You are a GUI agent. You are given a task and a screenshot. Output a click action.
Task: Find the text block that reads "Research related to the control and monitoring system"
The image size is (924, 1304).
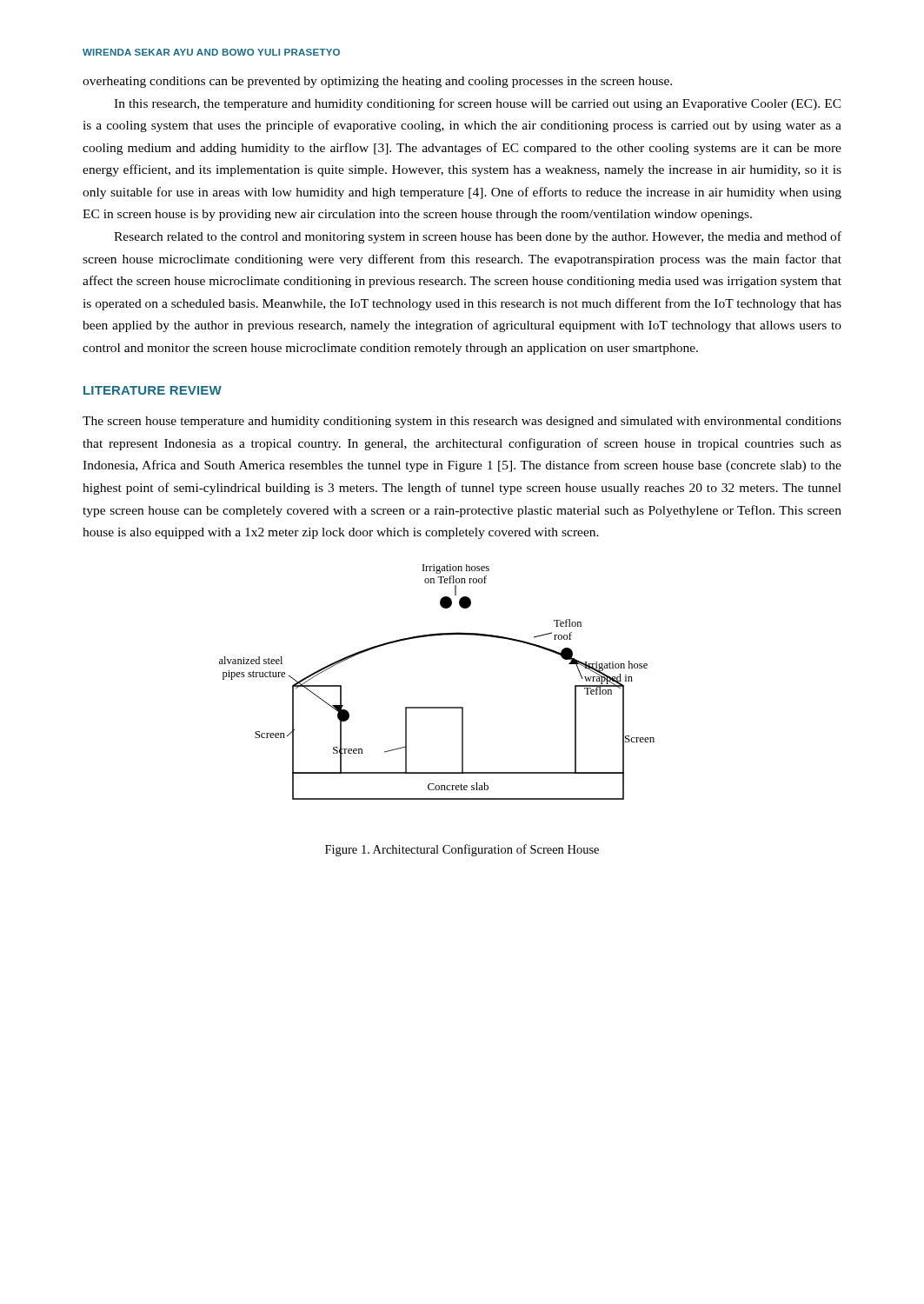tap(462, 292)
